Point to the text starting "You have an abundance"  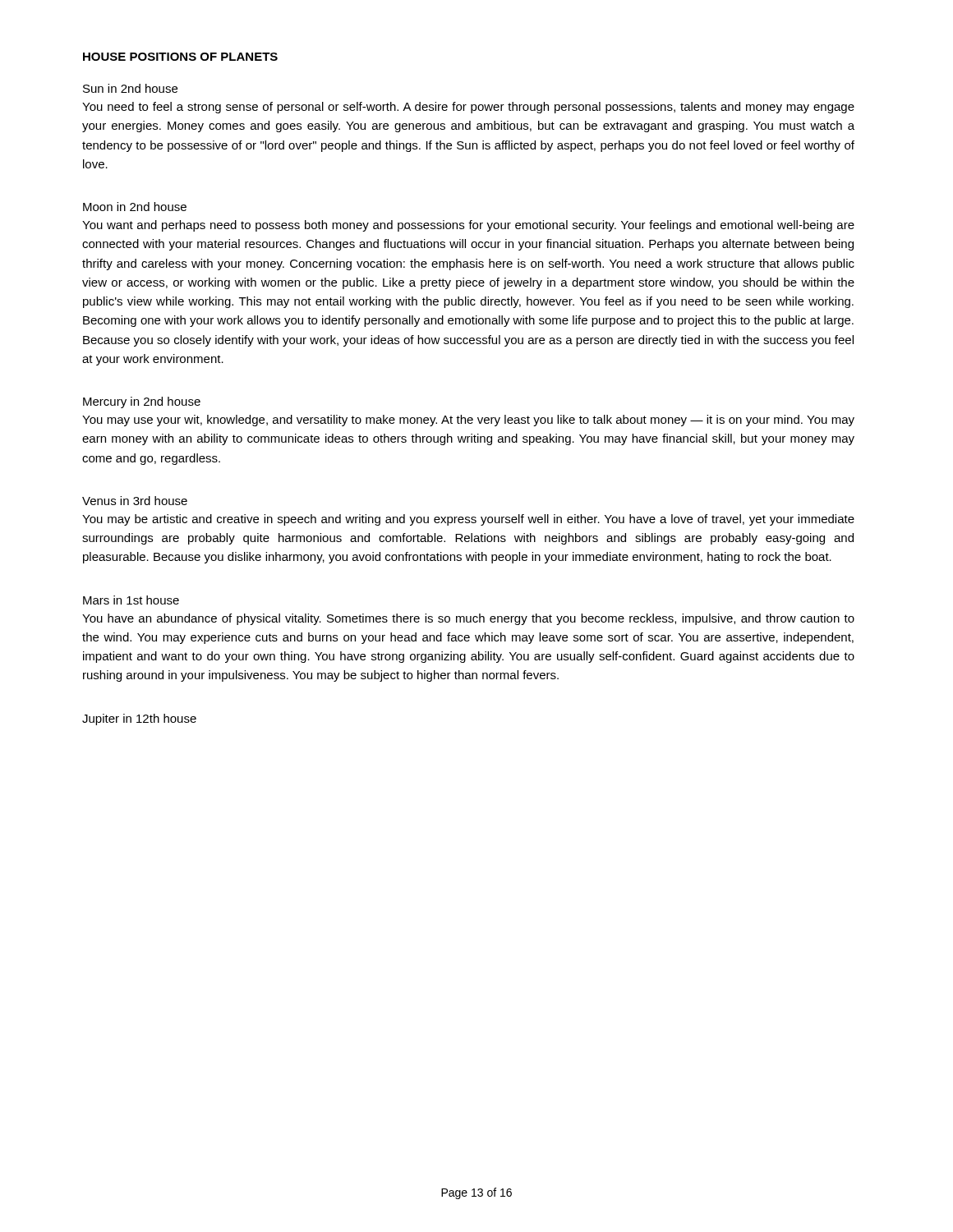468,646
